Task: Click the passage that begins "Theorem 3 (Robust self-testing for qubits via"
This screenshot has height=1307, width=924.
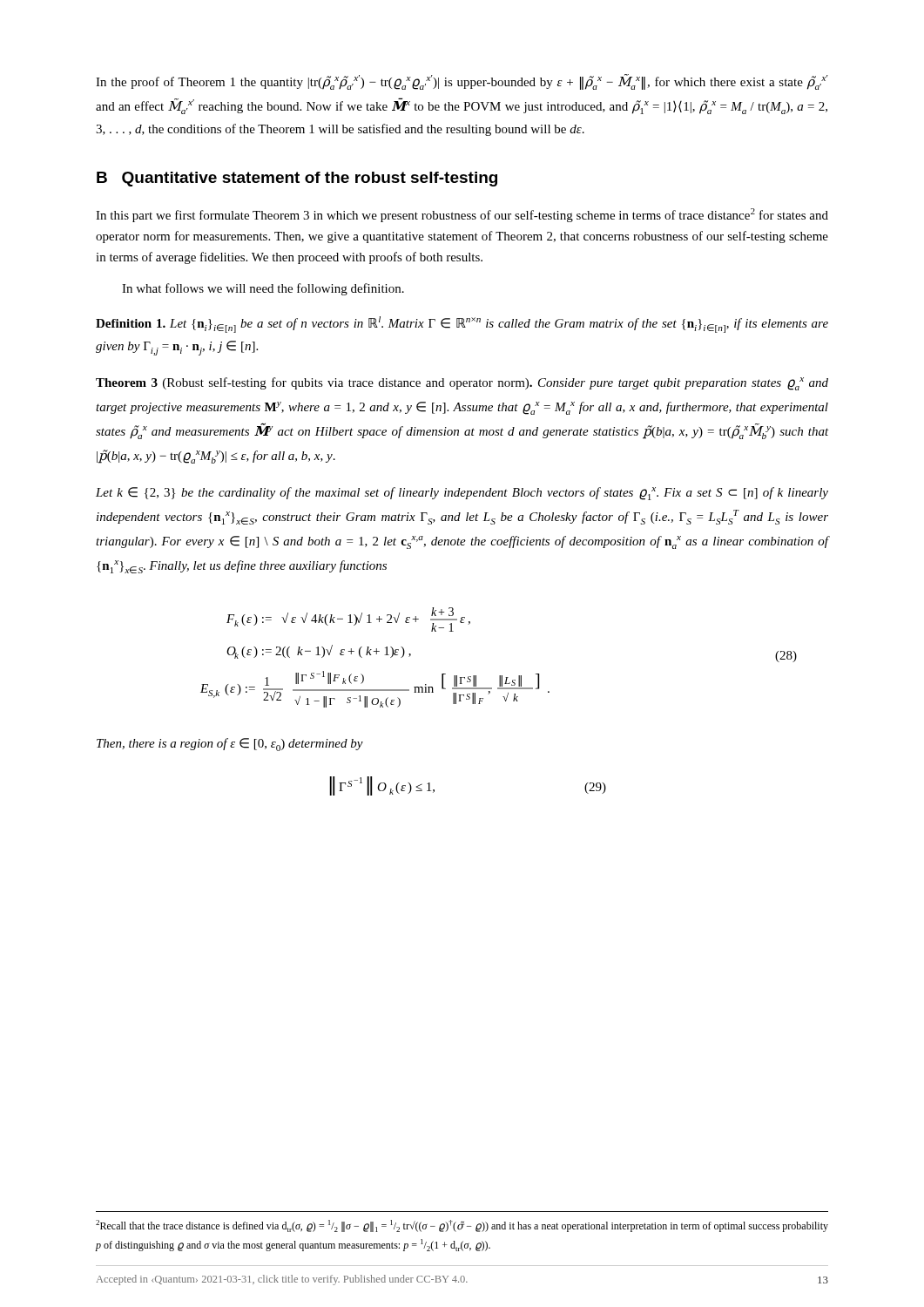Action: [462, 419]
